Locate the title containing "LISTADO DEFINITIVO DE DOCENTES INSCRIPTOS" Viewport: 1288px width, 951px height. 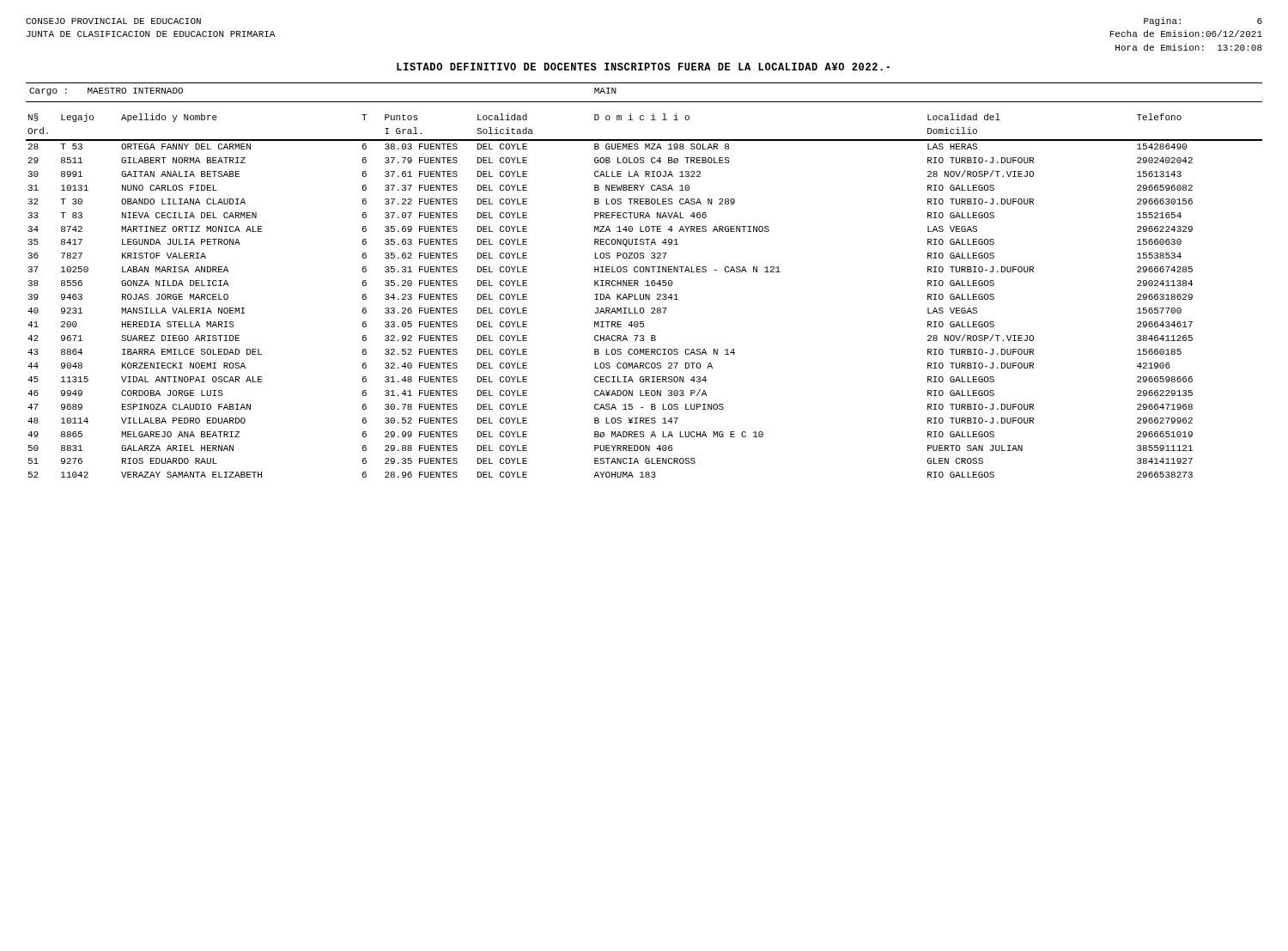pos(644,68)
